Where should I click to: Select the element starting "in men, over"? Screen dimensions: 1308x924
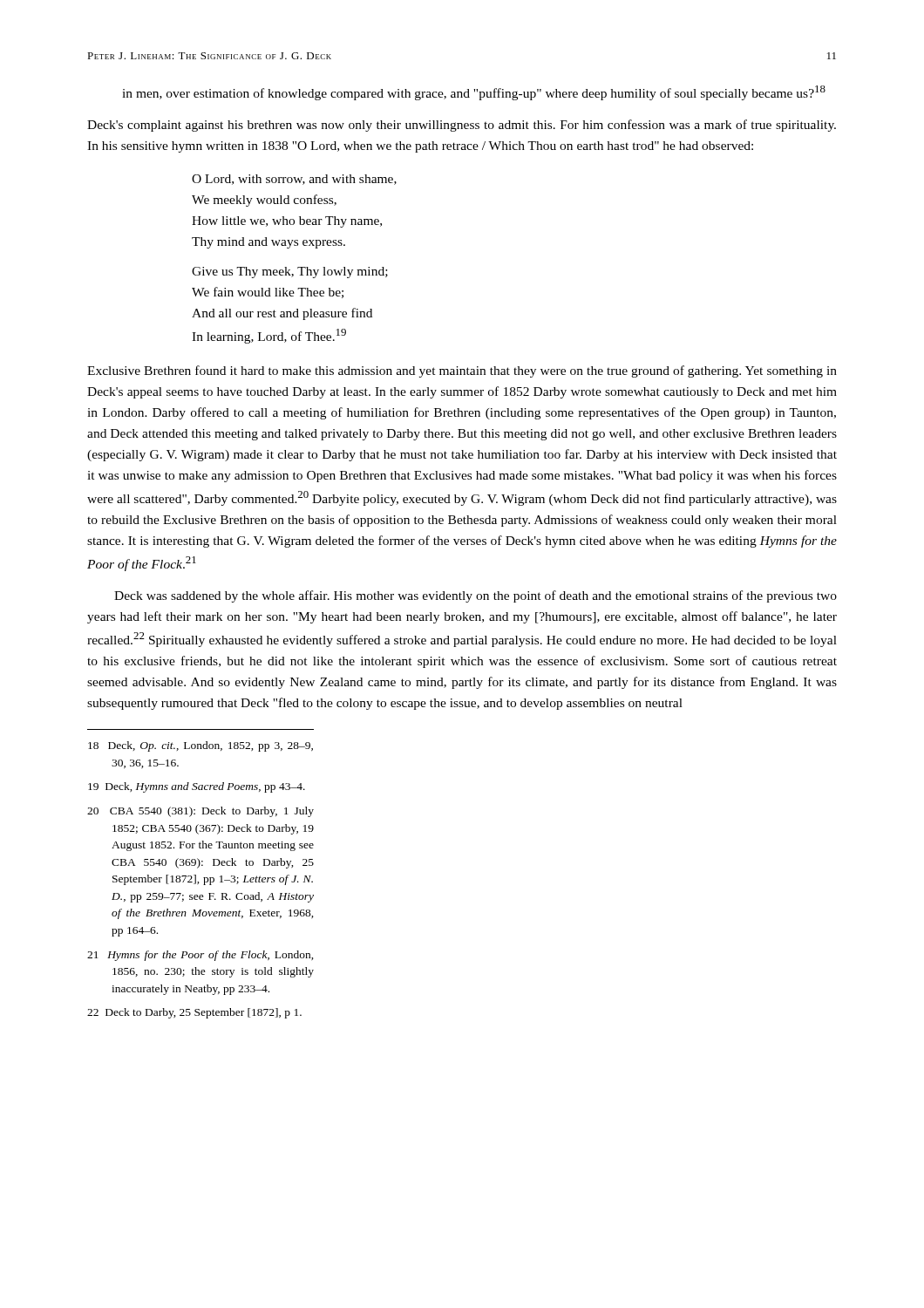click(474, 91)
